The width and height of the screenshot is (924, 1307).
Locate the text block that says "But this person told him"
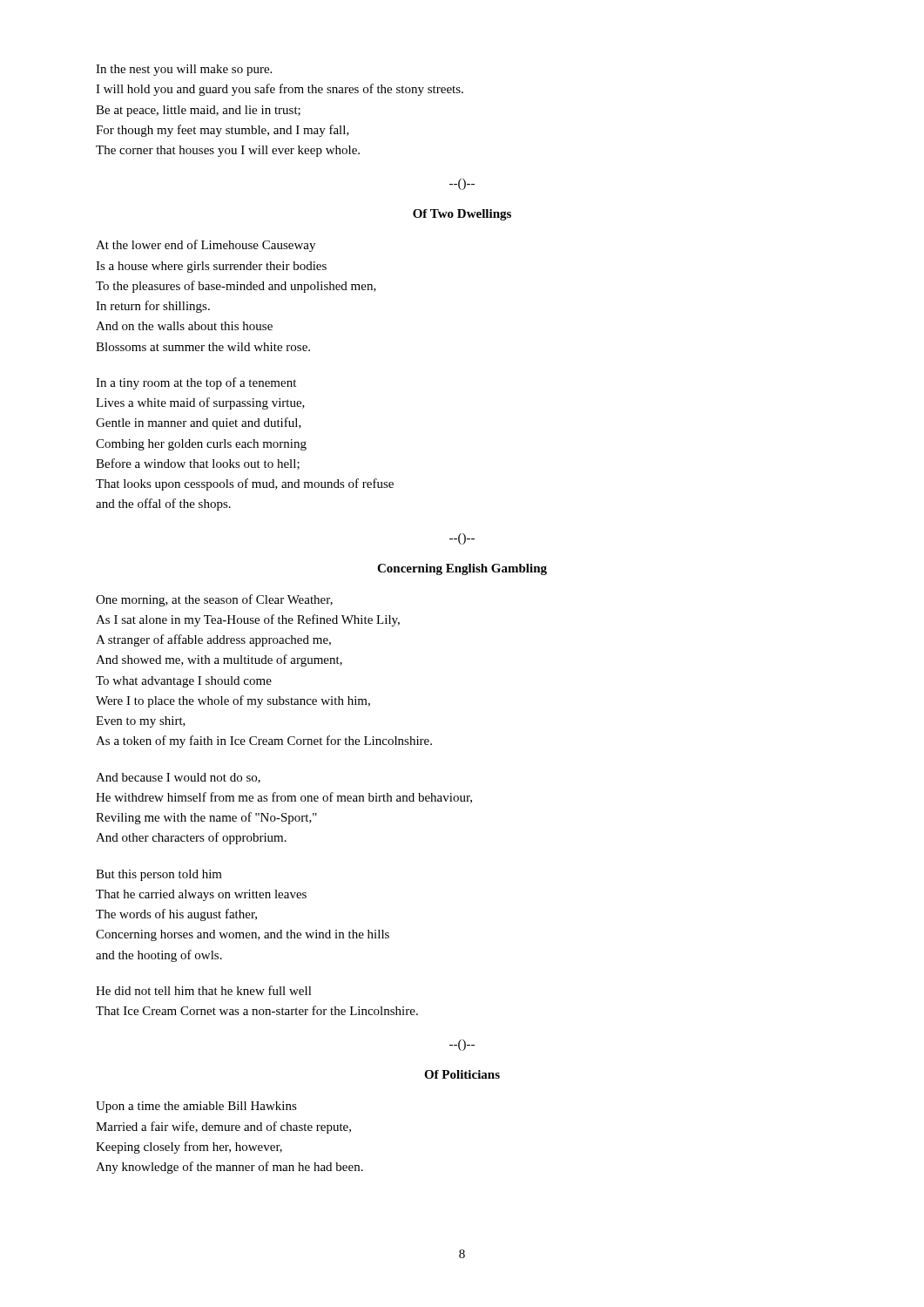click(159, 875)
